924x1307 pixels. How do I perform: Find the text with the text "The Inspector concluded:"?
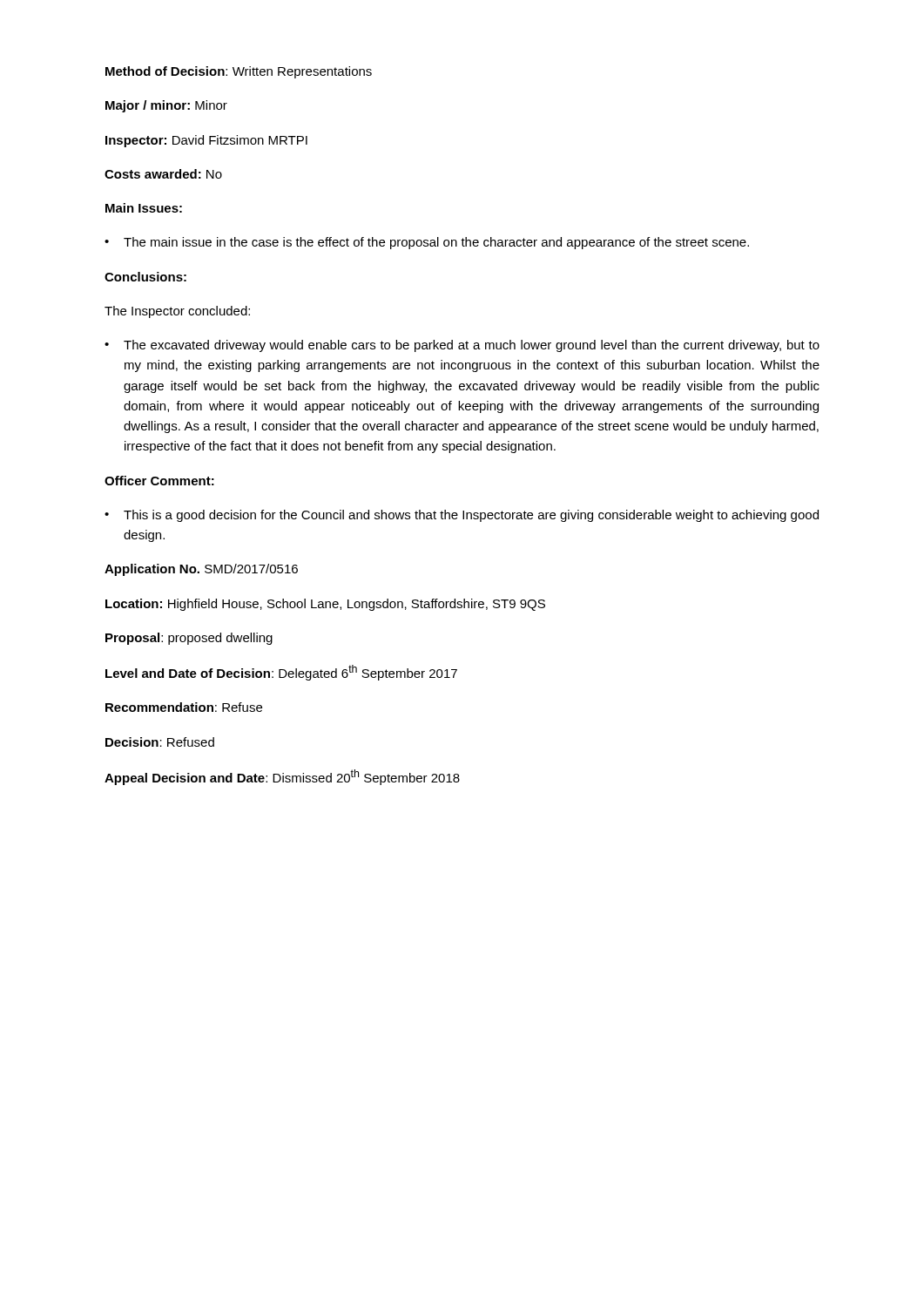177,312
